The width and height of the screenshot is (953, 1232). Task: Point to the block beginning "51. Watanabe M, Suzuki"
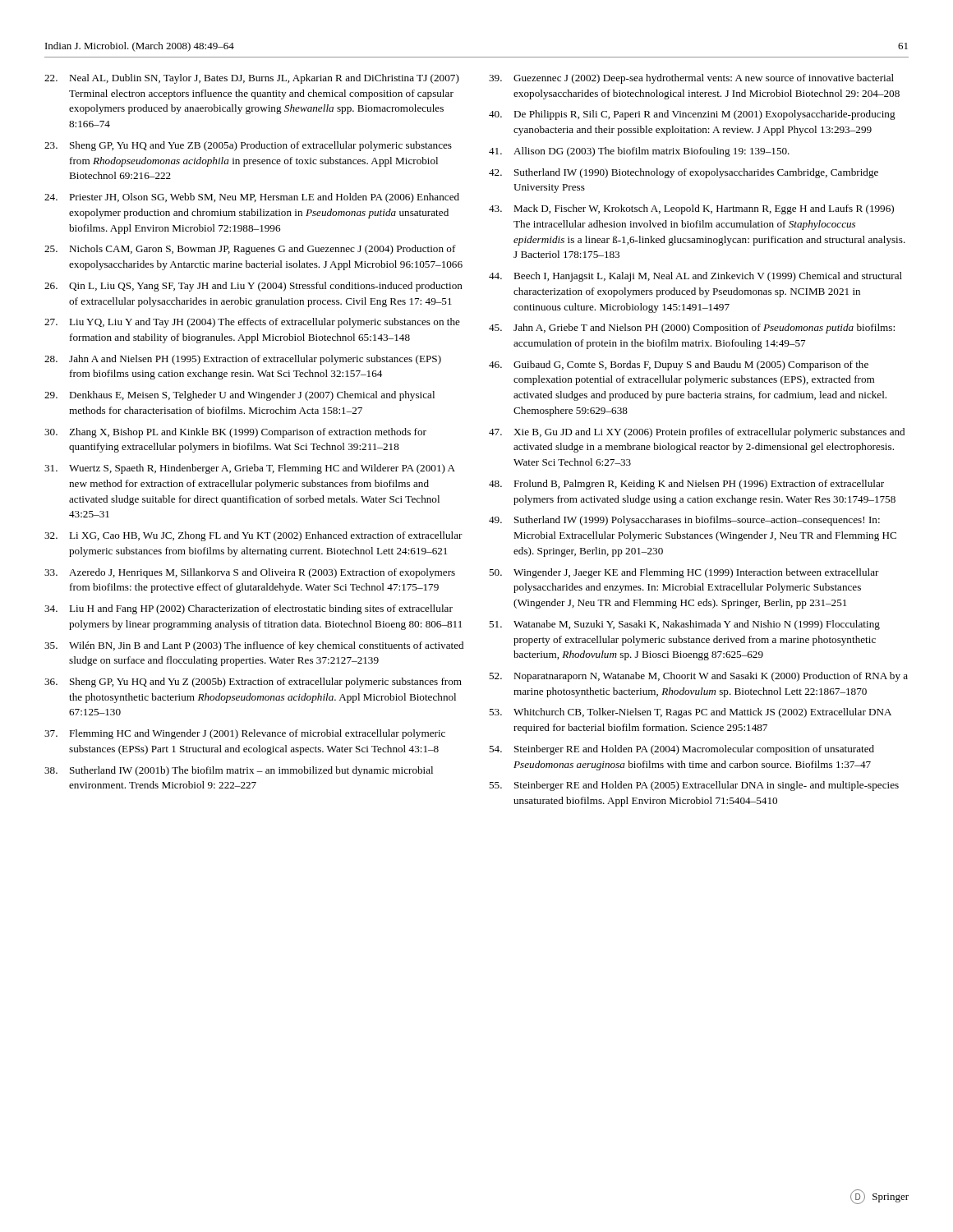[x=699, y=640]
